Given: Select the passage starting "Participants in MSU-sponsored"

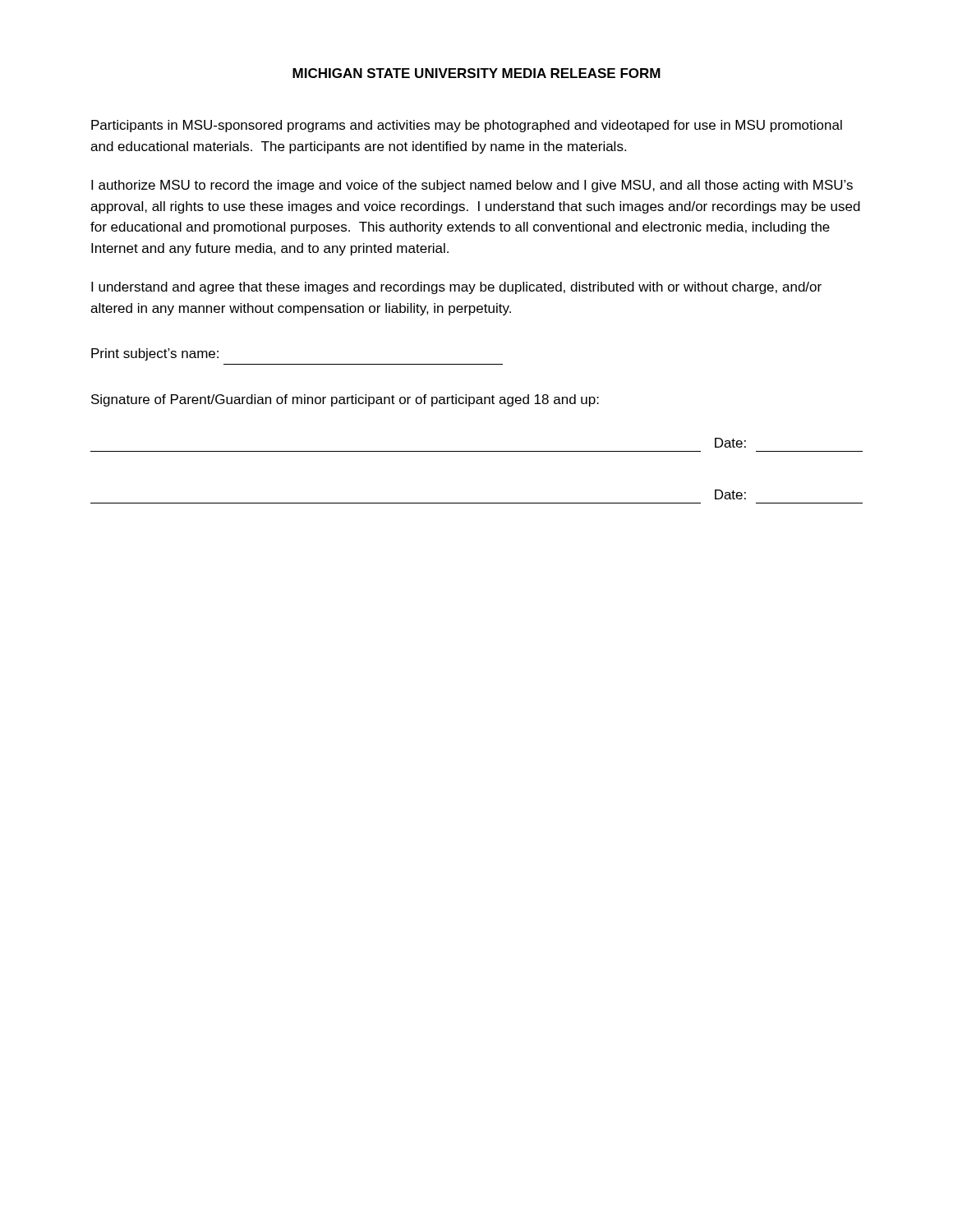Looking at the screenshot, I should pyautogui.click(x=466, y=136).
